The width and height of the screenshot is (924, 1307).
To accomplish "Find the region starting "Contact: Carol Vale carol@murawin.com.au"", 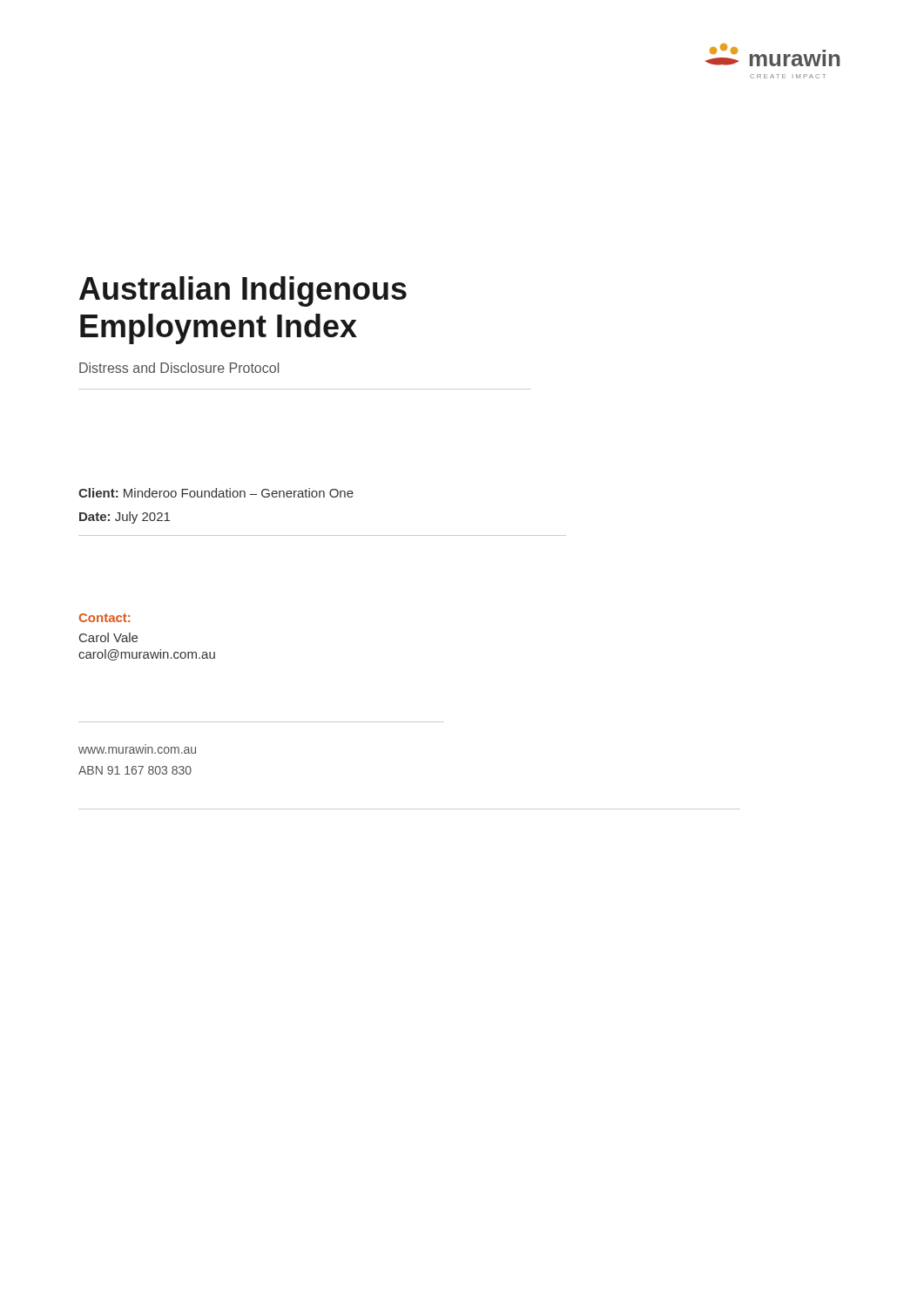I will click(x=147, y=636).
